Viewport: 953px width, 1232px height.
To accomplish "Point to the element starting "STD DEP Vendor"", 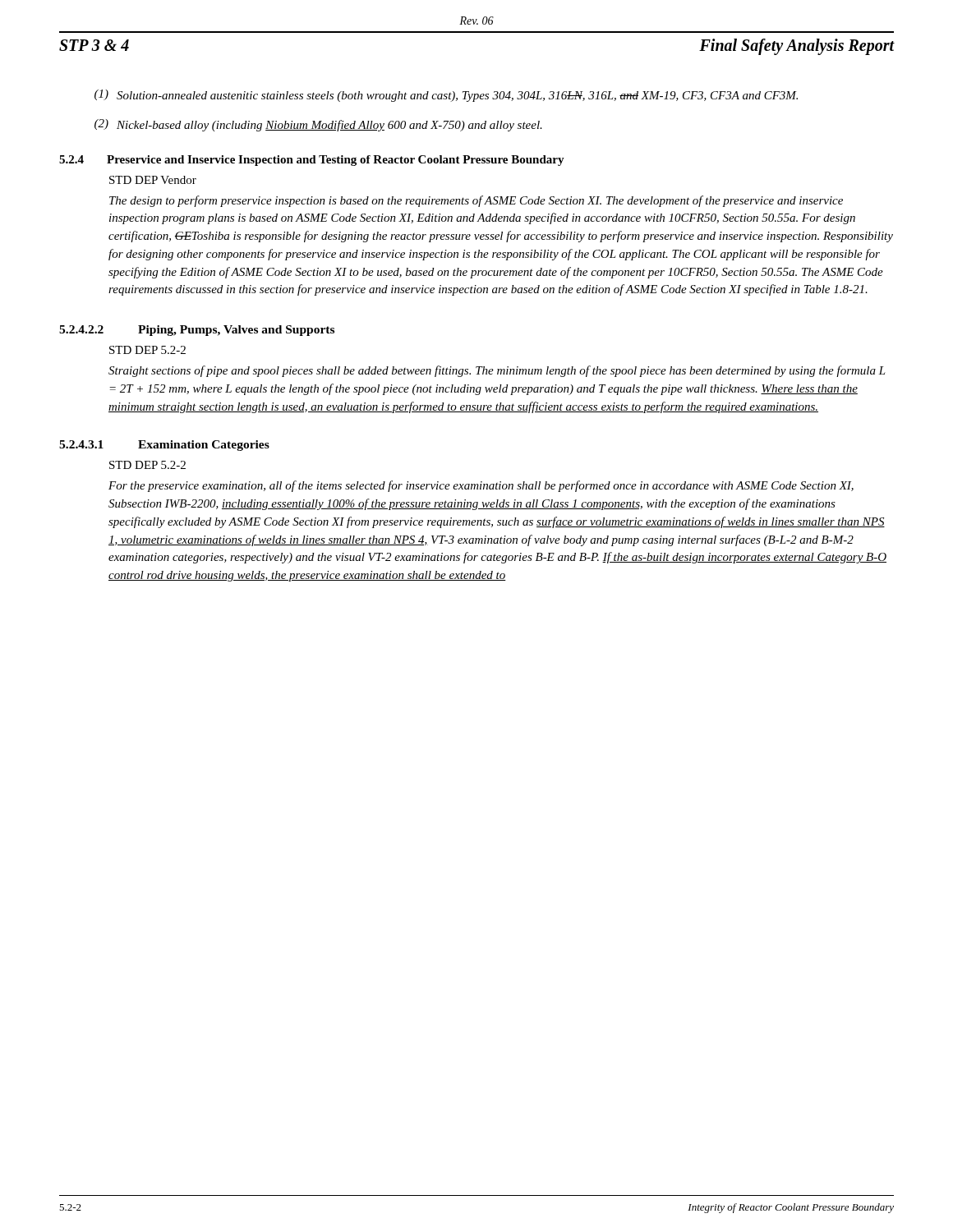I will pos(152,179).
